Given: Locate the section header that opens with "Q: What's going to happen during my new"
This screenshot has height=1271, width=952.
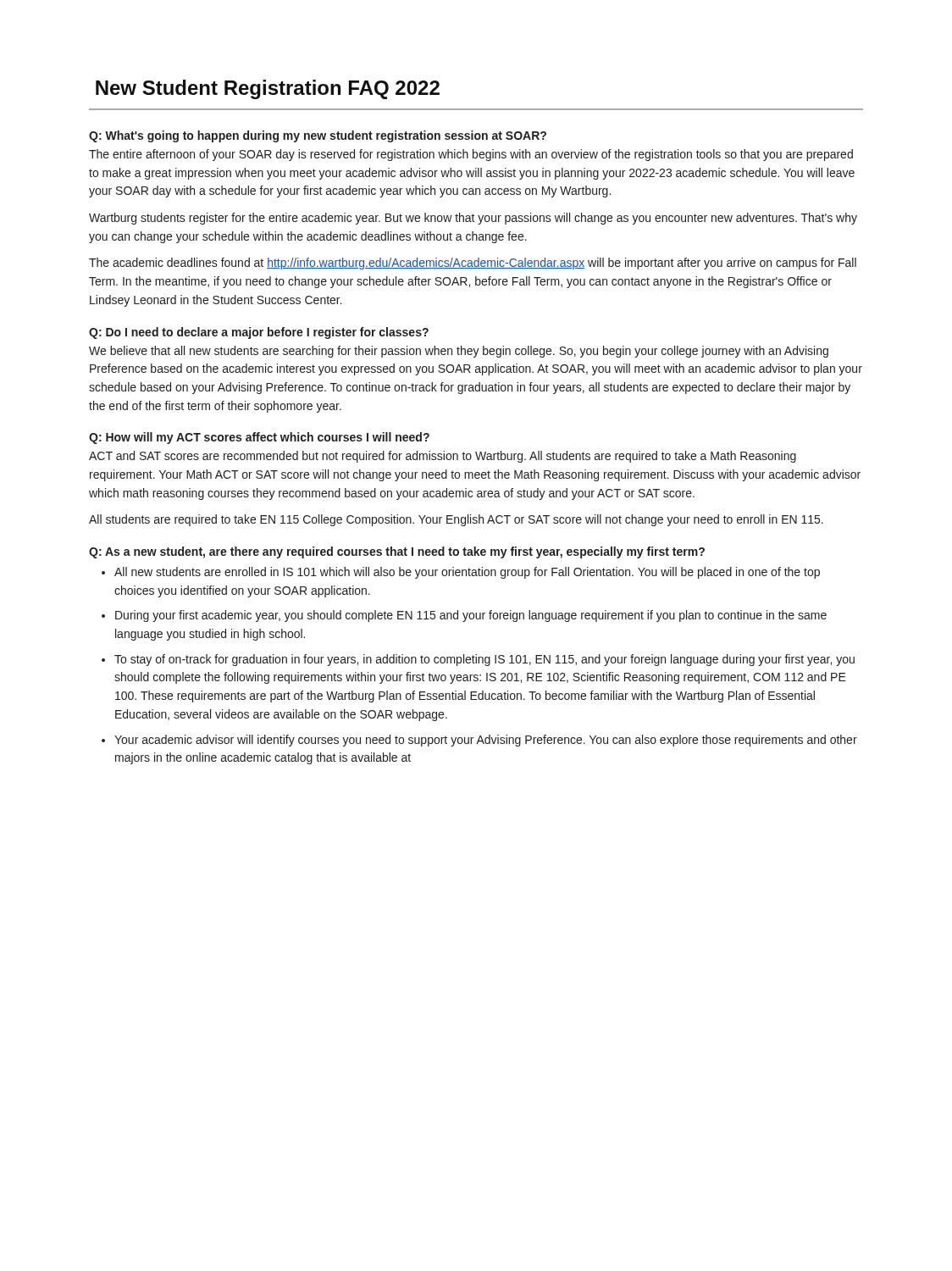Looking at the screenshot, I should (x=318, y=136).
